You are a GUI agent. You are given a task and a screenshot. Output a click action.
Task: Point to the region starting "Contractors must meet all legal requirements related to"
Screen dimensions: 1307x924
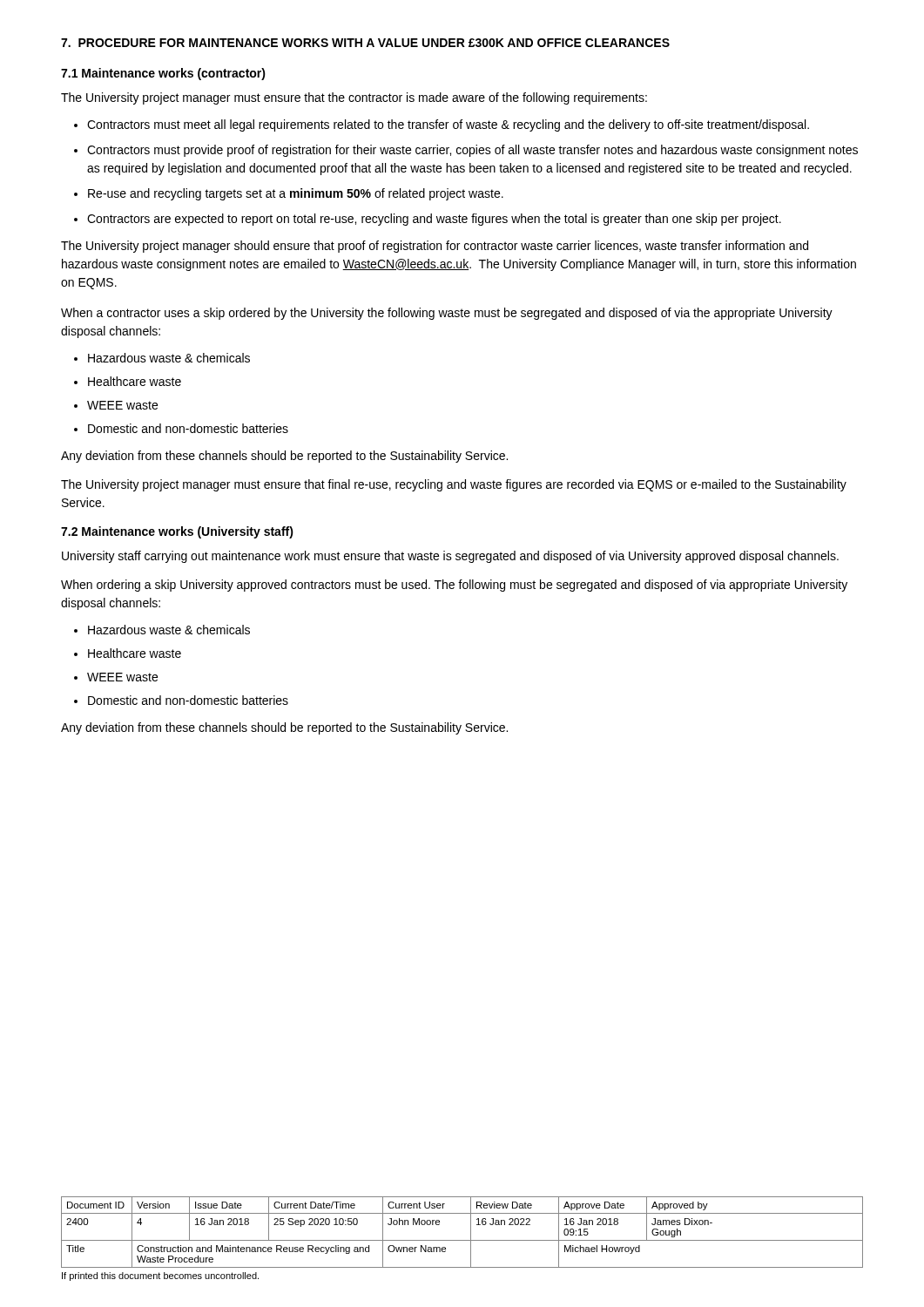point(449,124)
